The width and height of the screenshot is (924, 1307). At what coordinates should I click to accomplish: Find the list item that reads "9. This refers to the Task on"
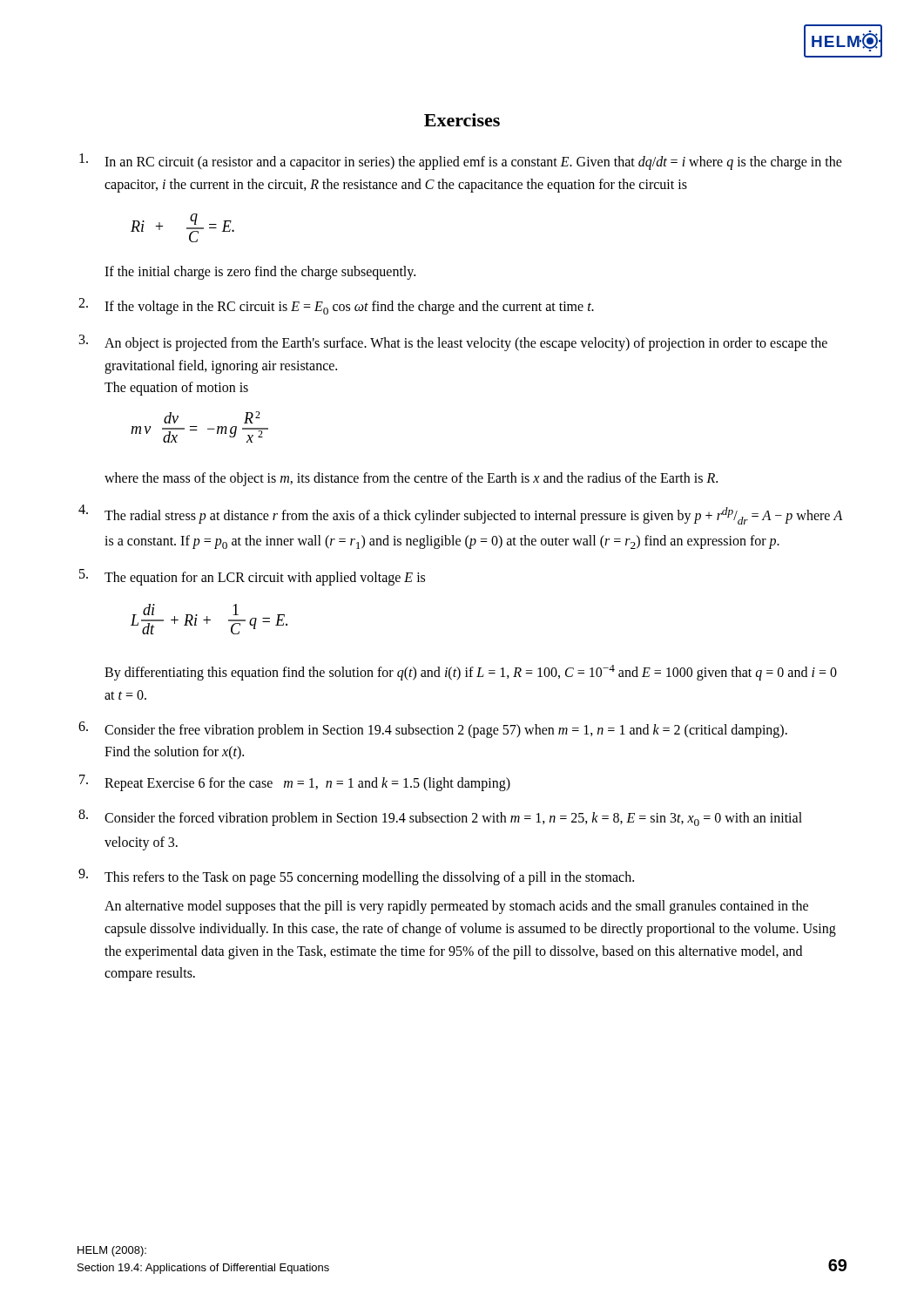tap(462, 877)
